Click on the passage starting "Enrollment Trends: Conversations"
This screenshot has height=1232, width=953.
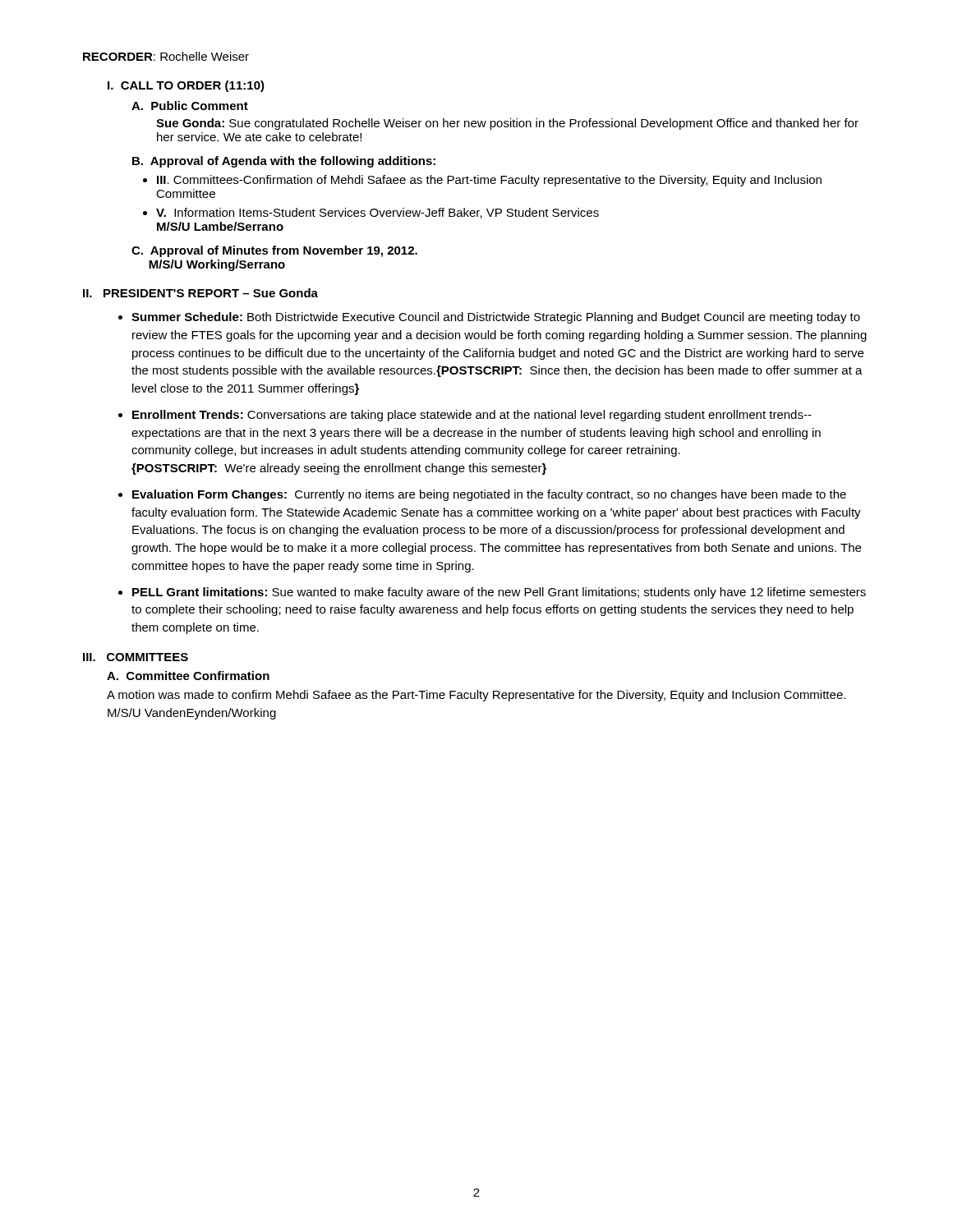pyautogui.click(x=476, y=441)
